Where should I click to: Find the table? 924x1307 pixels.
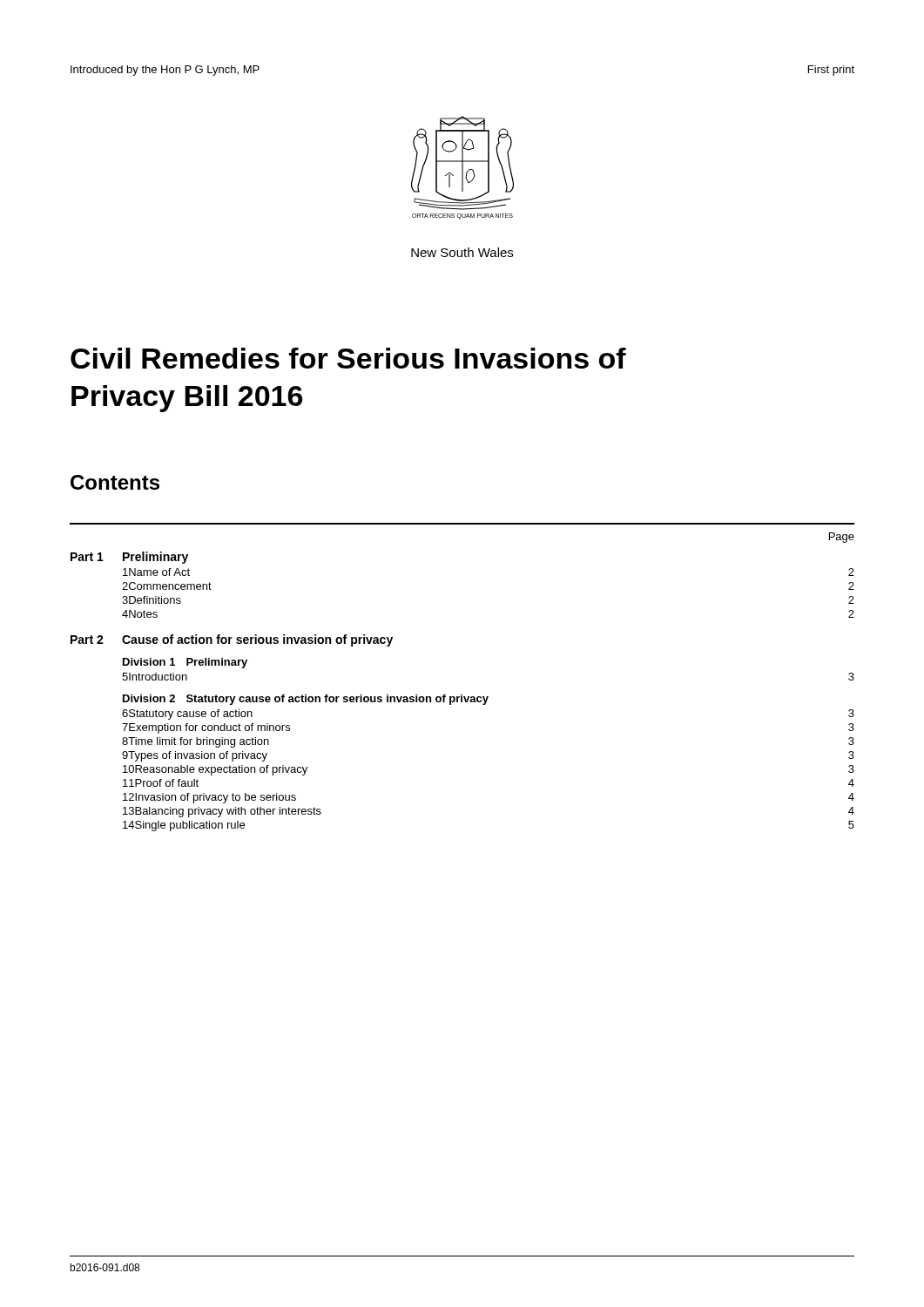[462, 677]
